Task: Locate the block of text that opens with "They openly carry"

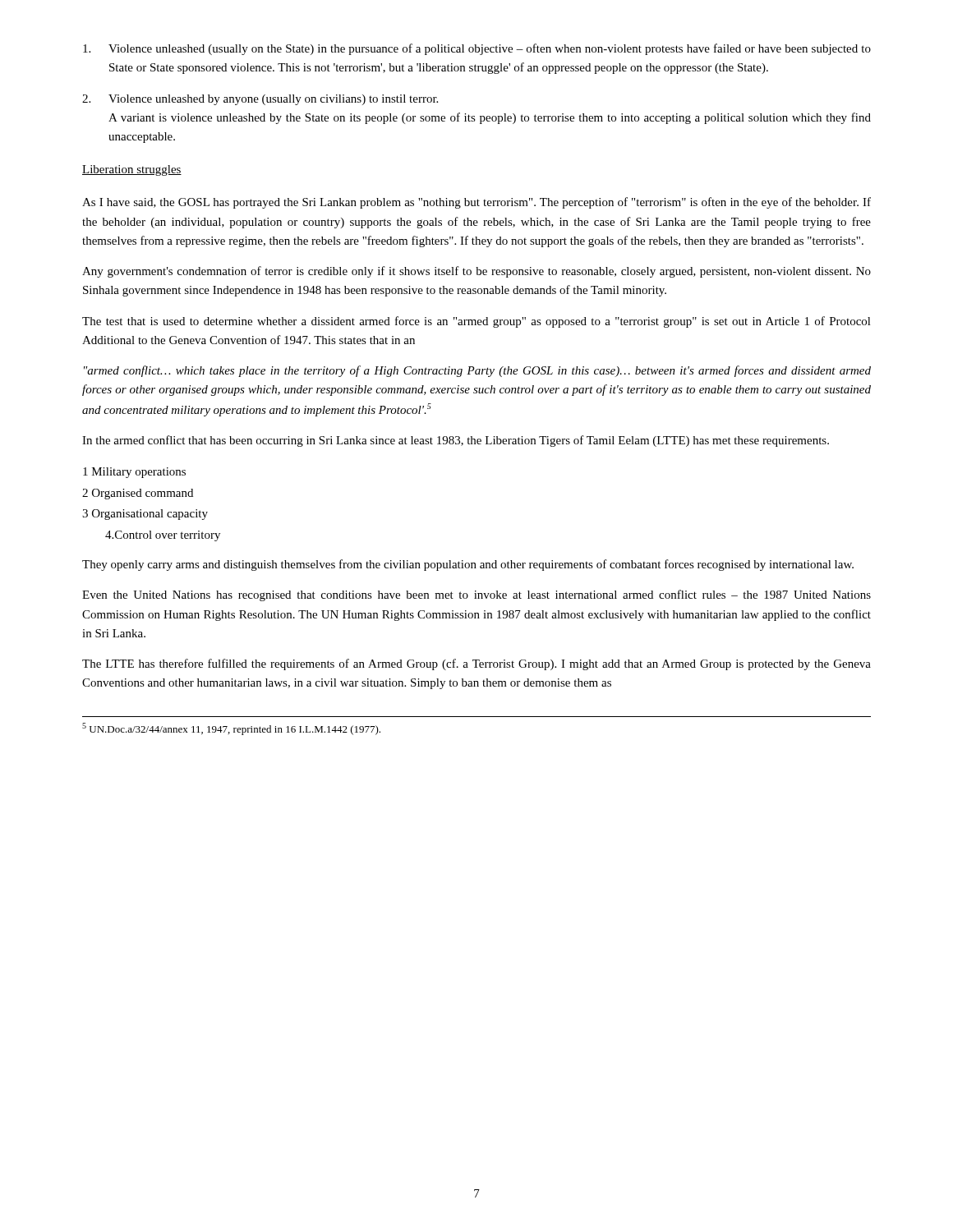Action: [468, 564]
